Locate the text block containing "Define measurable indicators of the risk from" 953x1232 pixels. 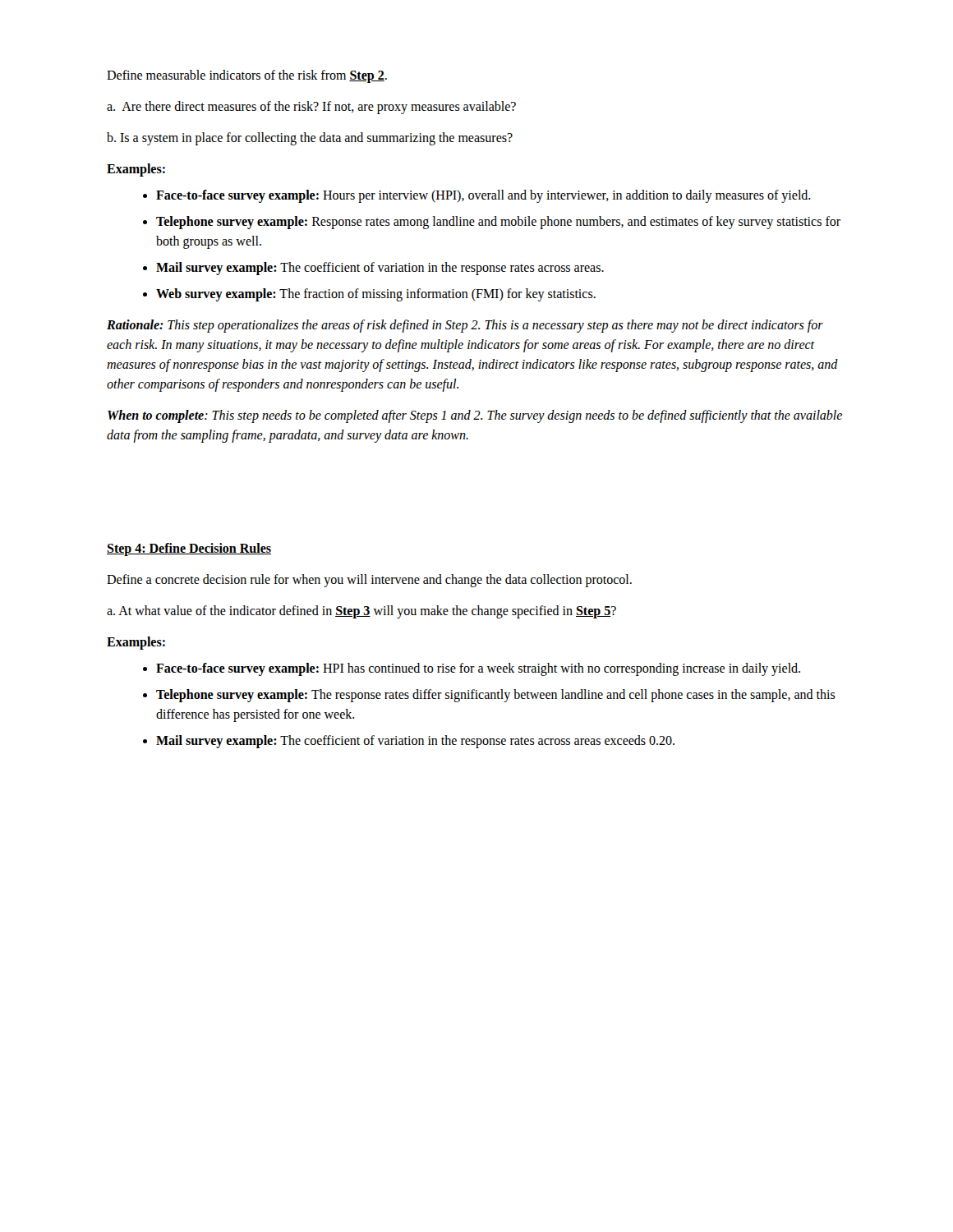click(x=247, y=75)
